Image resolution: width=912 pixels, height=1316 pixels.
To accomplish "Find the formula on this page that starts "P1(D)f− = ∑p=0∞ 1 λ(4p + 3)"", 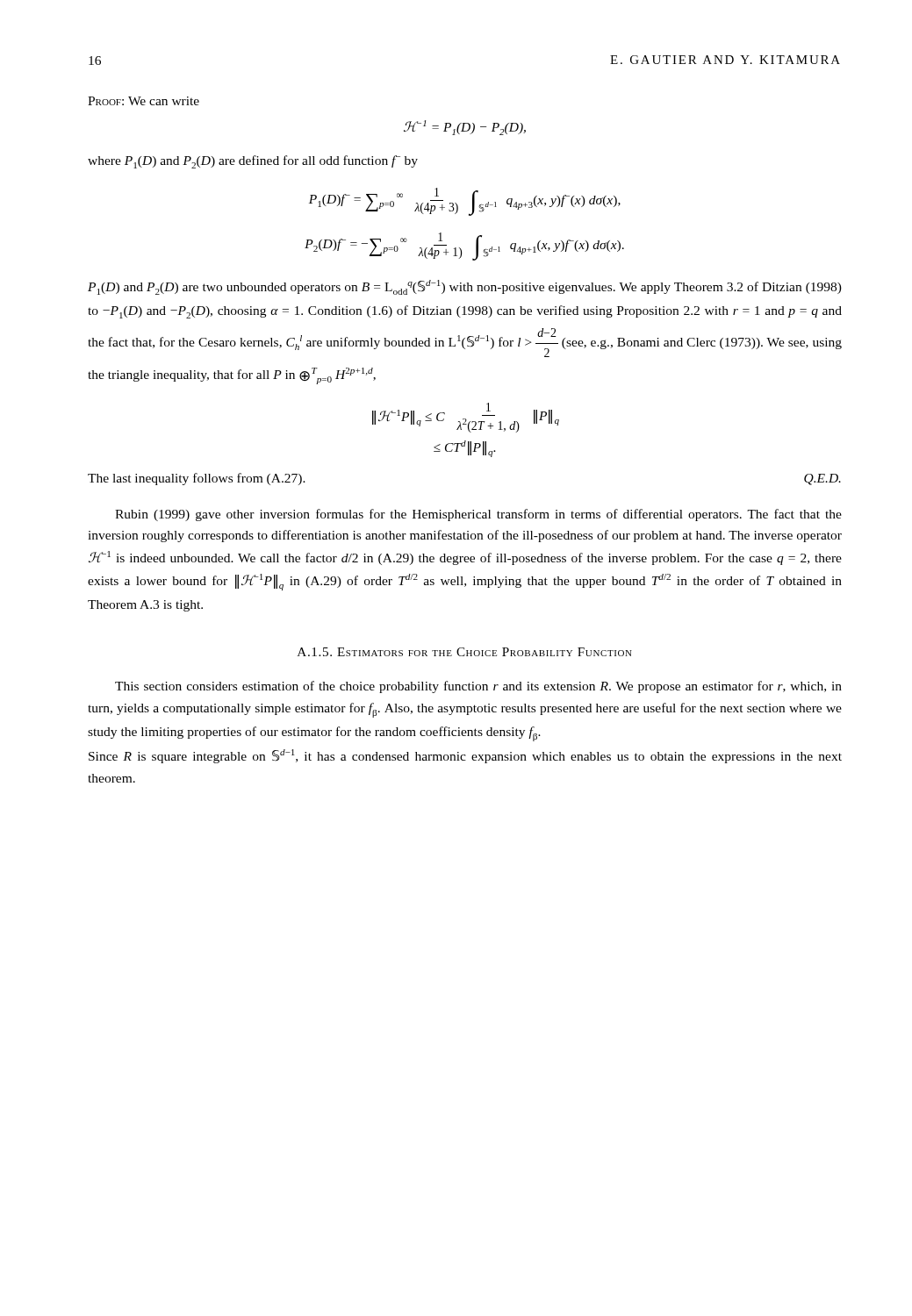I will click(465, 223).
